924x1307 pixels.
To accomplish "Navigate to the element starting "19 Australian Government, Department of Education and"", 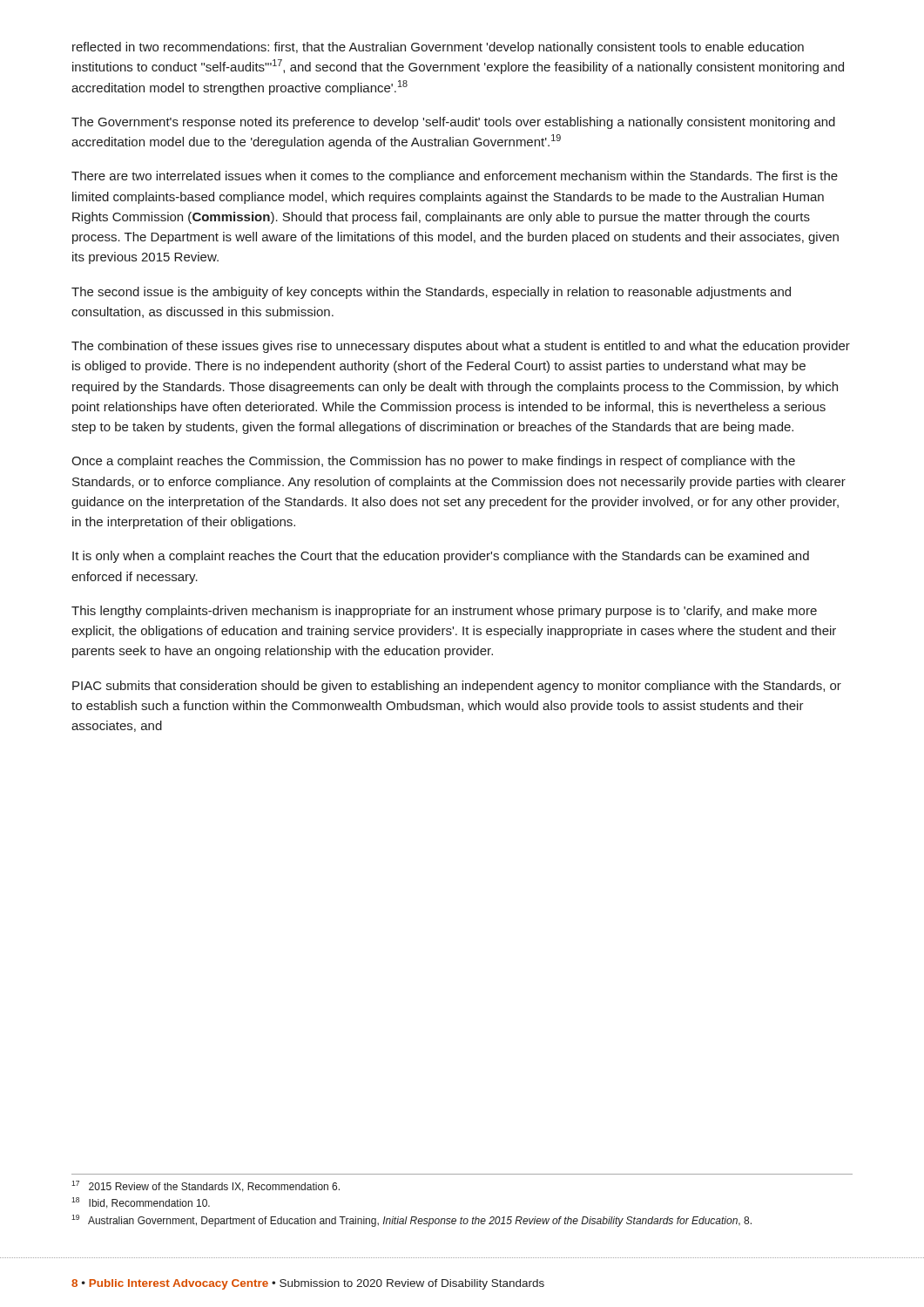I will tap(412, 1220).
